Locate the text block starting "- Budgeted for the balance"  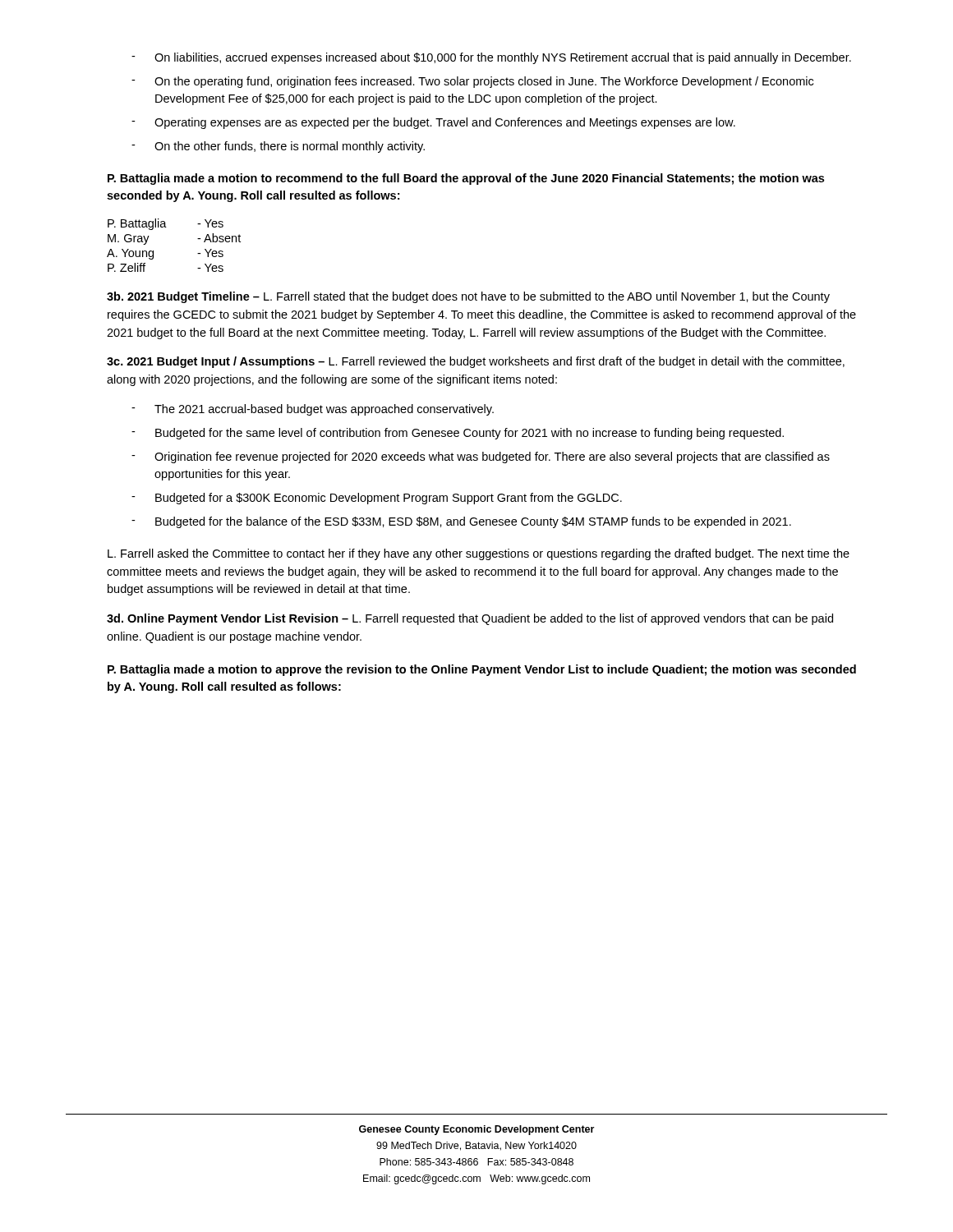click(497, 522)
